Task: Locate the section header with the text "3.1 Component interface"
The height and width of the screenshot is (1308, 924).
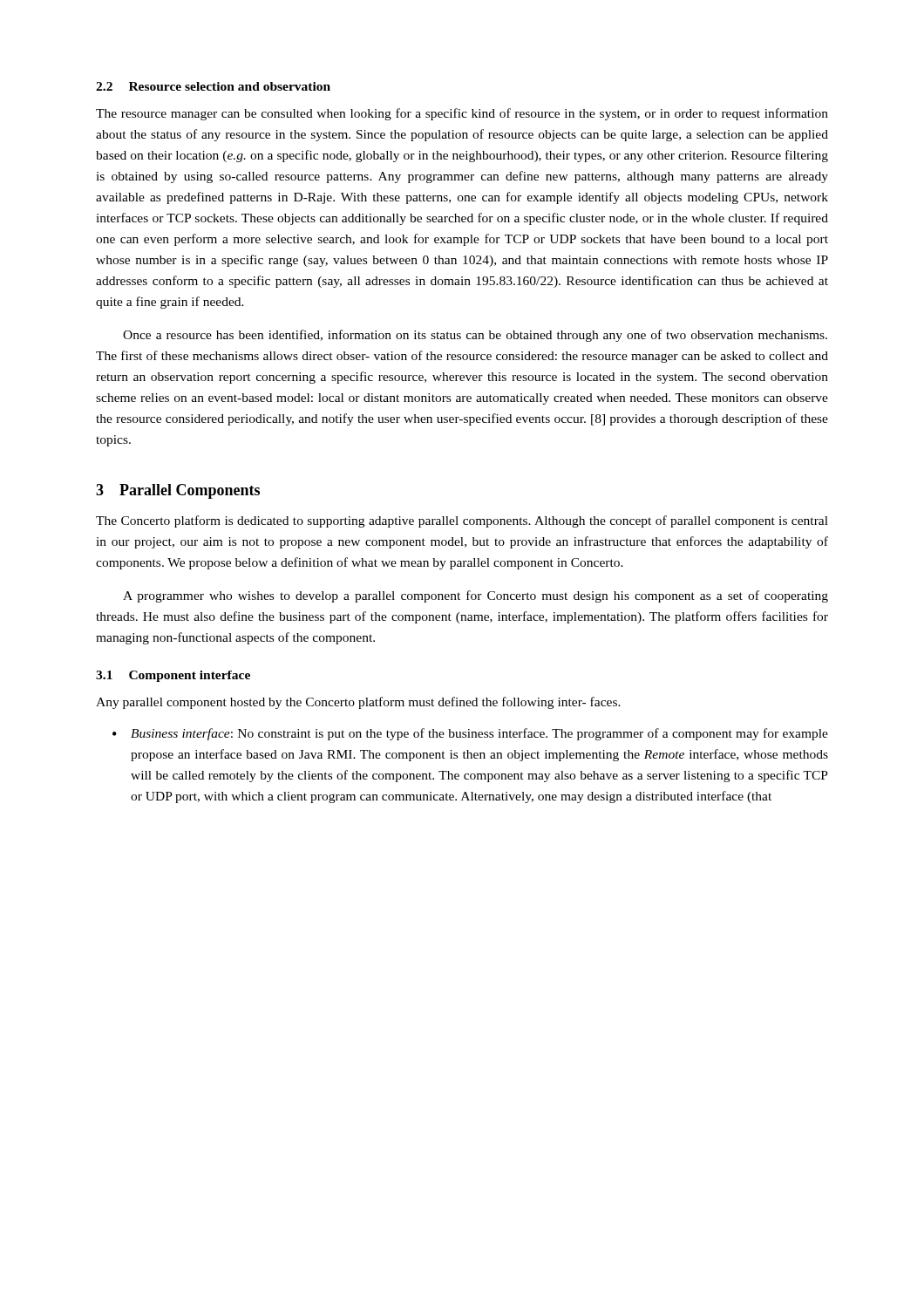Action: 173,676
